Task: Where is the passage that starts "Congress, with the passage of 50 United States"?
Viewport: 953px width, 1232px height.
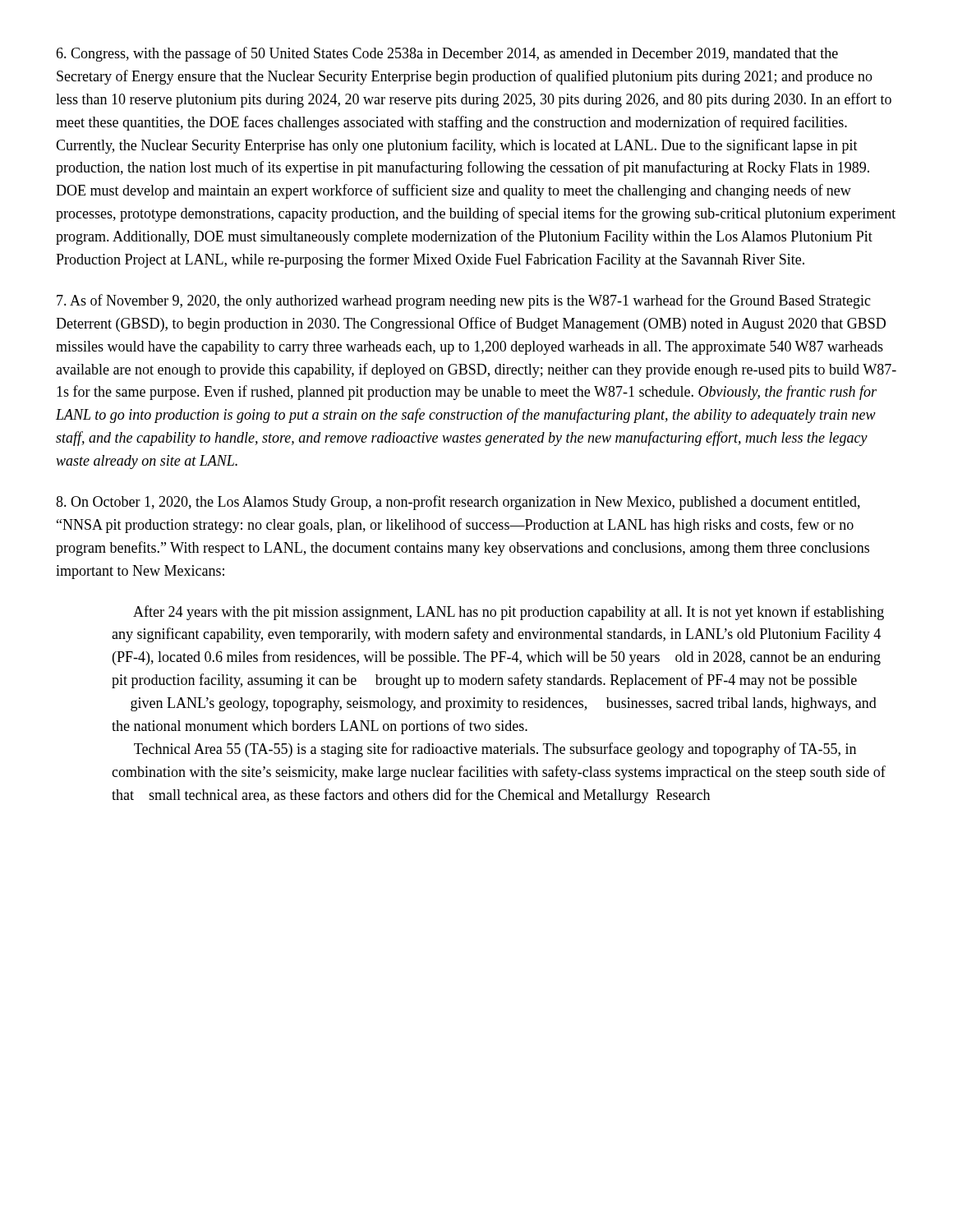Action: point(476,156)
